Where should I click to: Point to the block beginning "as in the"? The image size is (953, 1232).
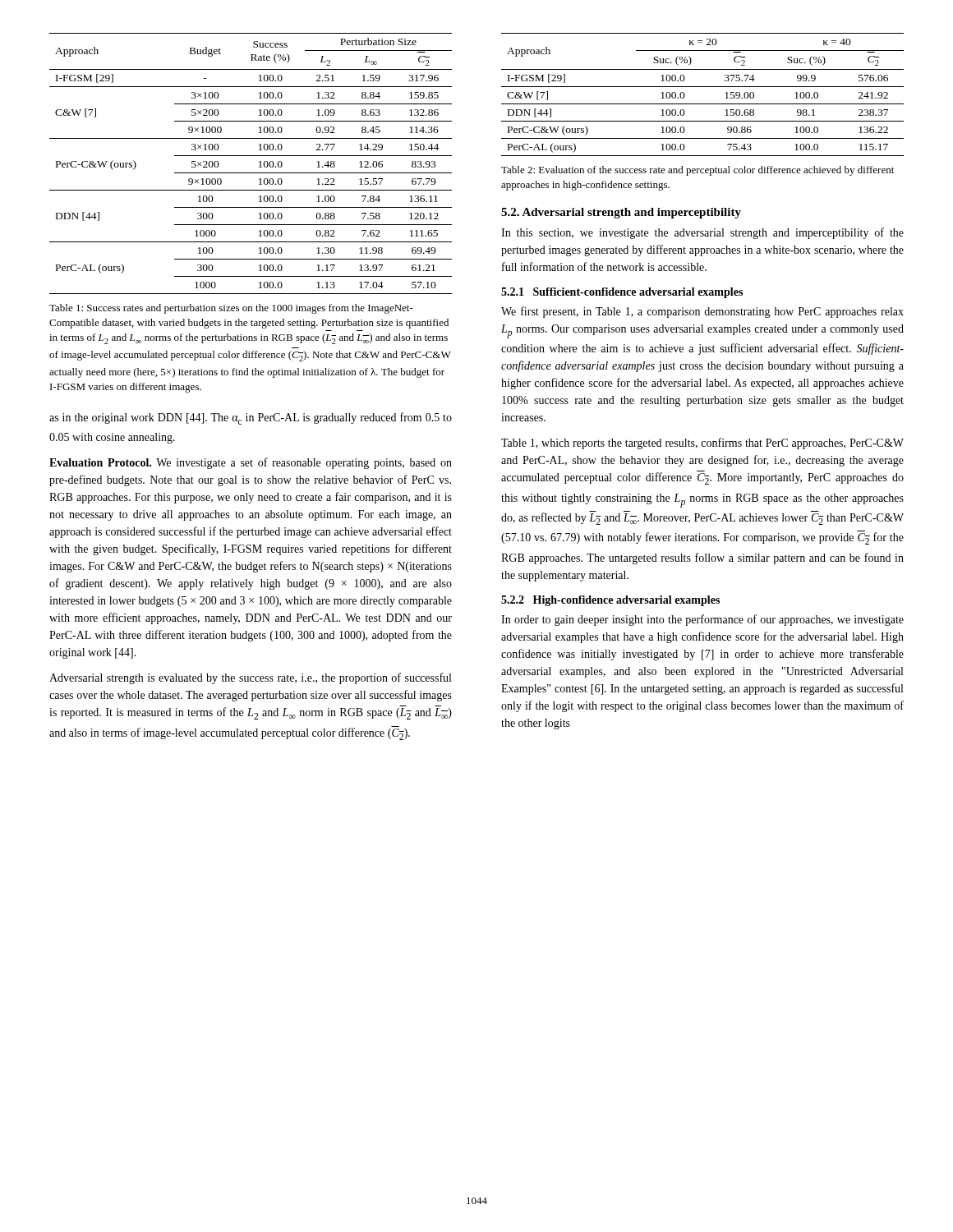(251, 428)
